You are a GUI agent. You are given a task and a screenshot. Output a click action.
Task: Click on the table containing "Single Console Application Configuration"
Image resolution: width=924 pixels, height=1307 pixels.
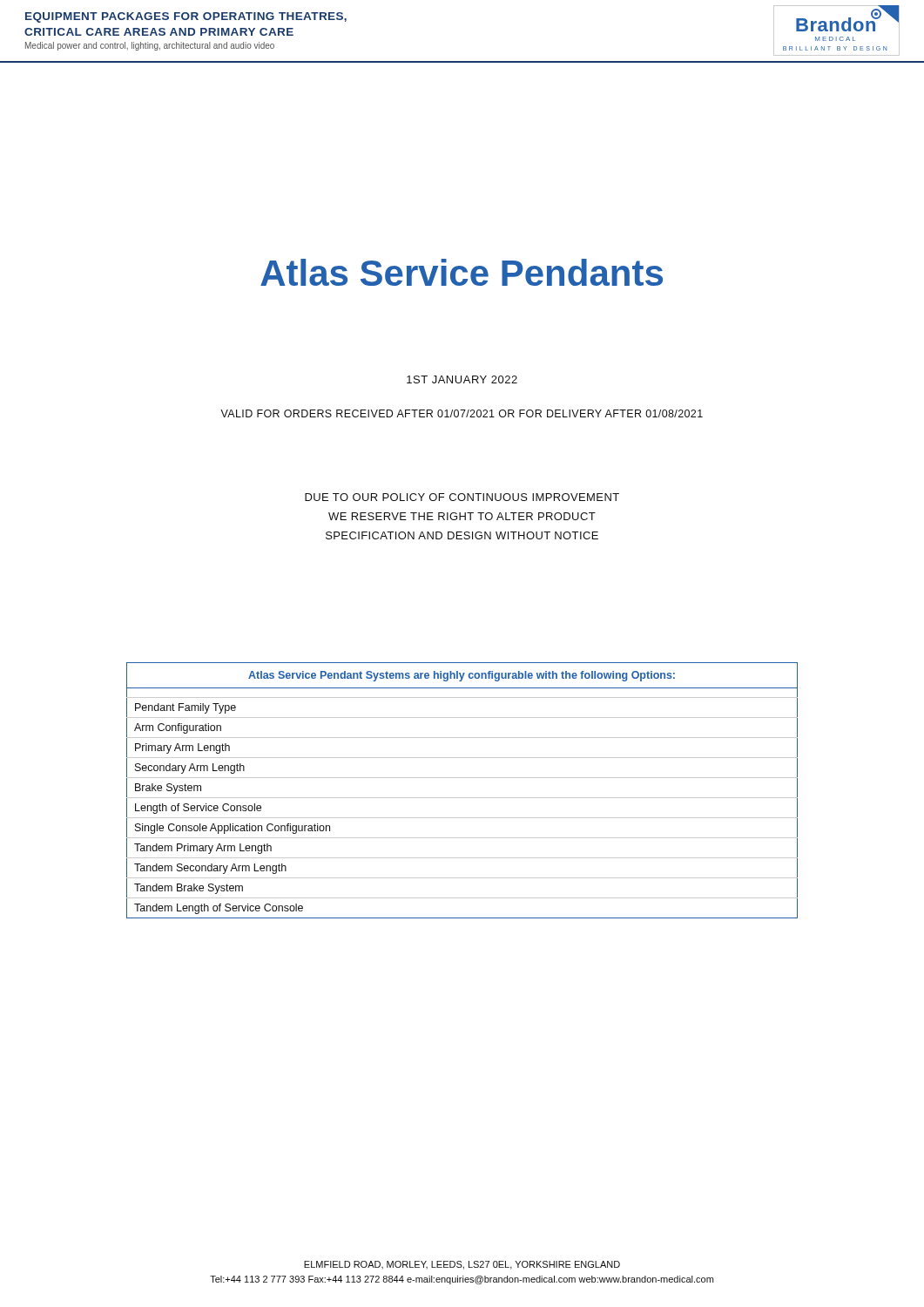click(x=462, y=790)
